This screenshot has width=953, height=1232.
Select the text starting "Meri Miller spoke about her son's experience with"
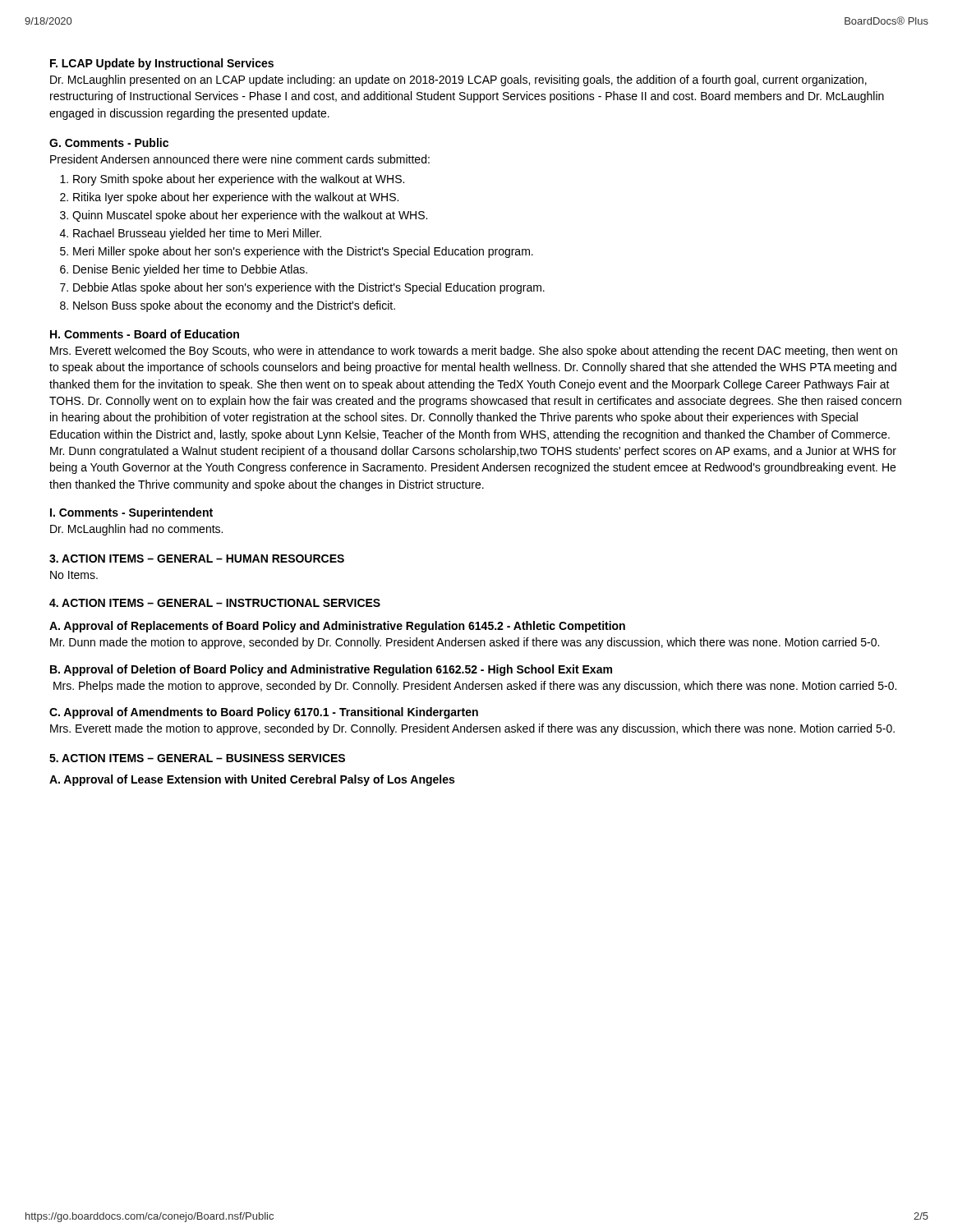[303, 252]
